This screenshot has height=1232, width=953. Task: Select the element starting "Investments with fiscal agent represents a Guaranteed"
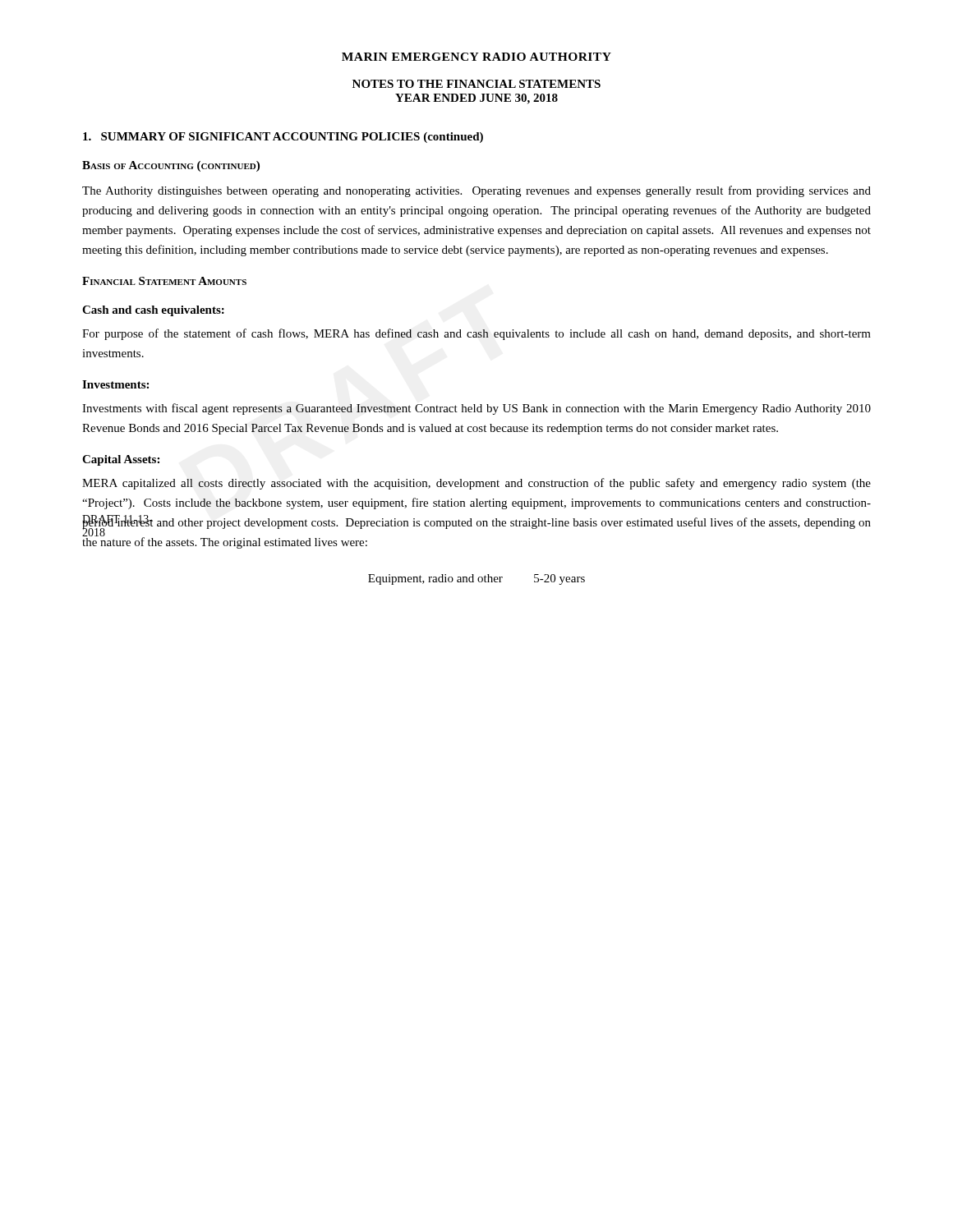(476, 418)
